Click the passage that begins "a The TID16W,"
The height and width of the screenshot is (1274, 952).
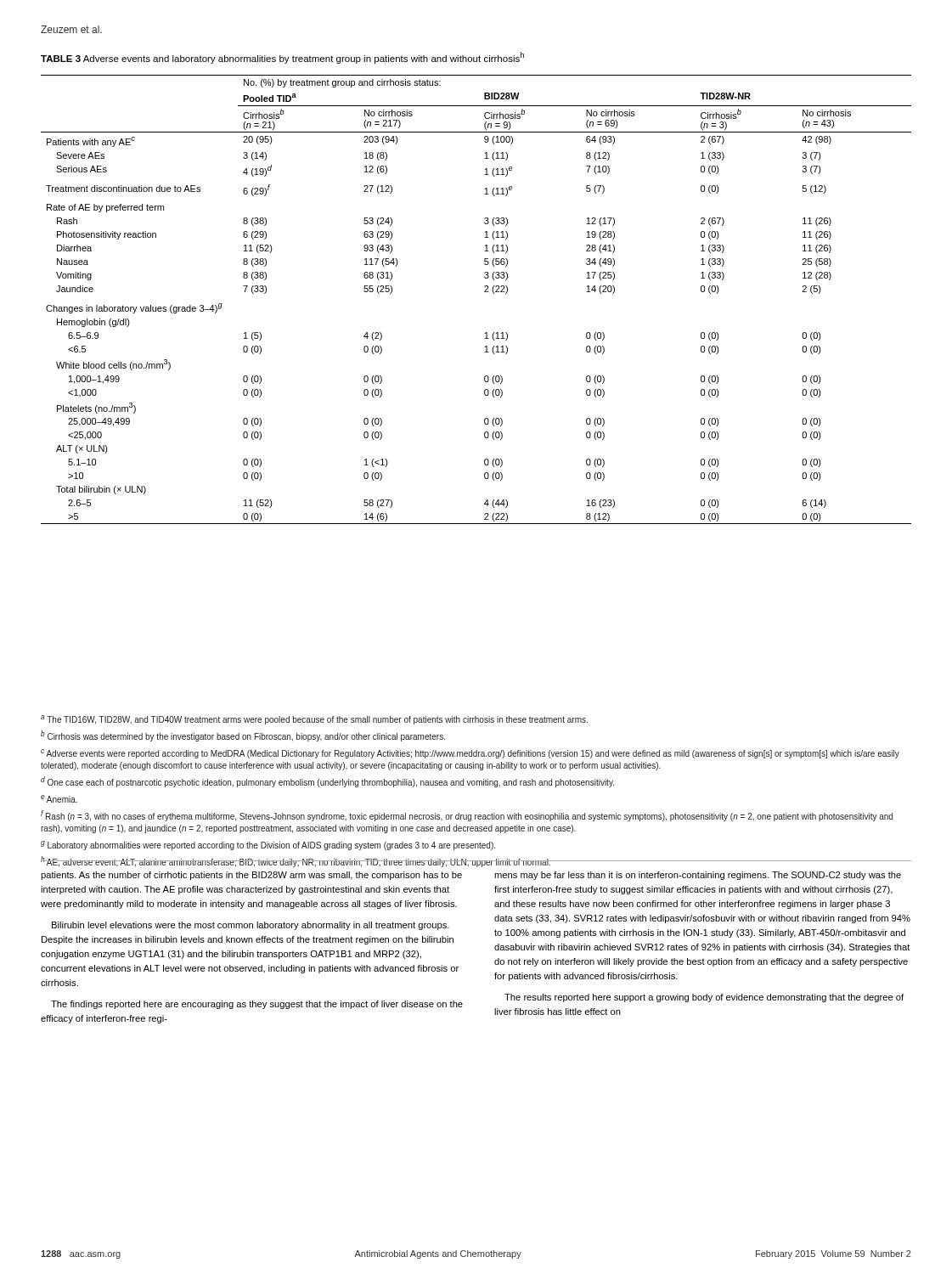point(476,791)
